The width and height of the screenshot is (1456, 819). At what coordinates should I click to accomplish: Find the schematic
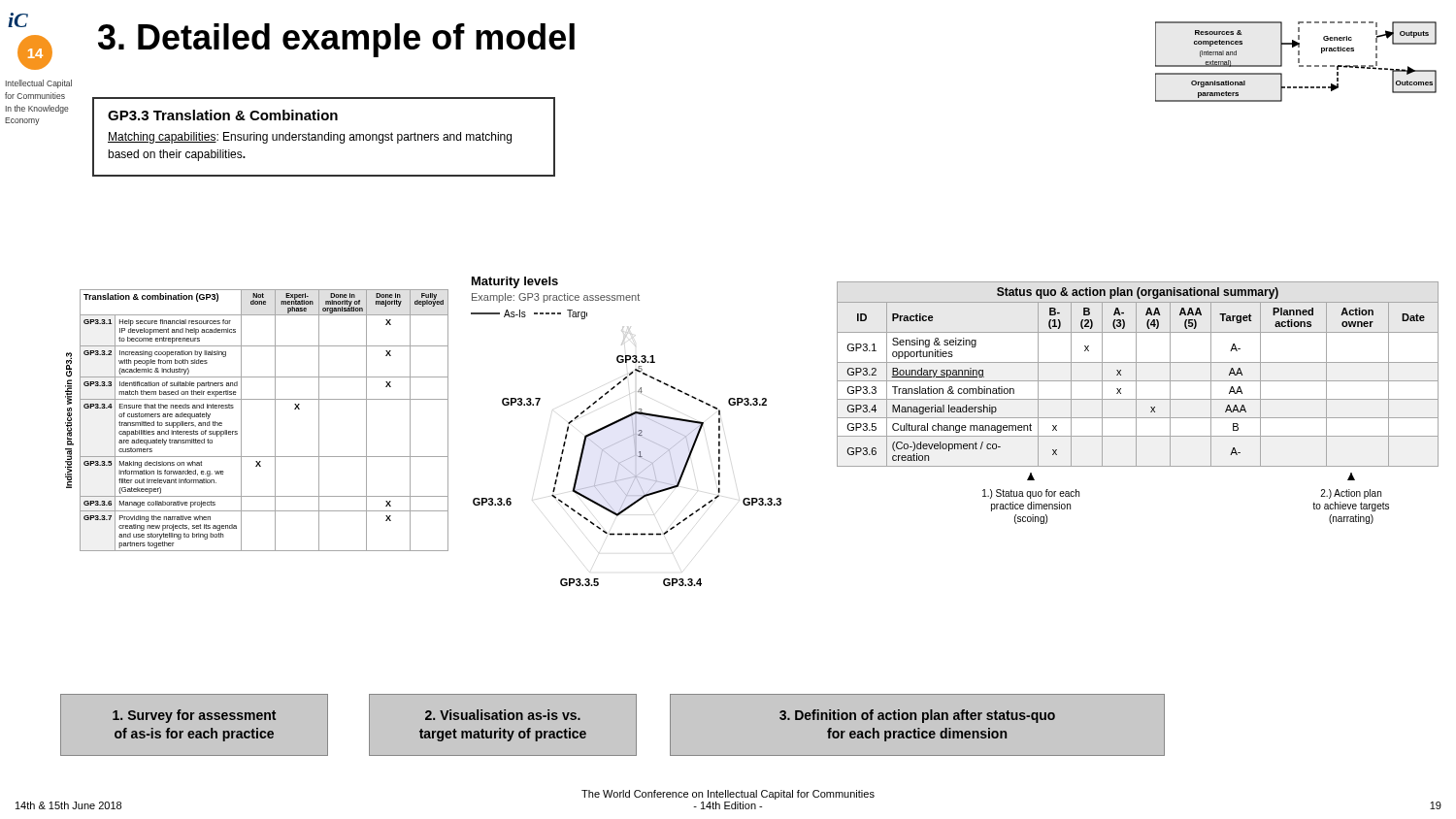[x=1296, y=68]
